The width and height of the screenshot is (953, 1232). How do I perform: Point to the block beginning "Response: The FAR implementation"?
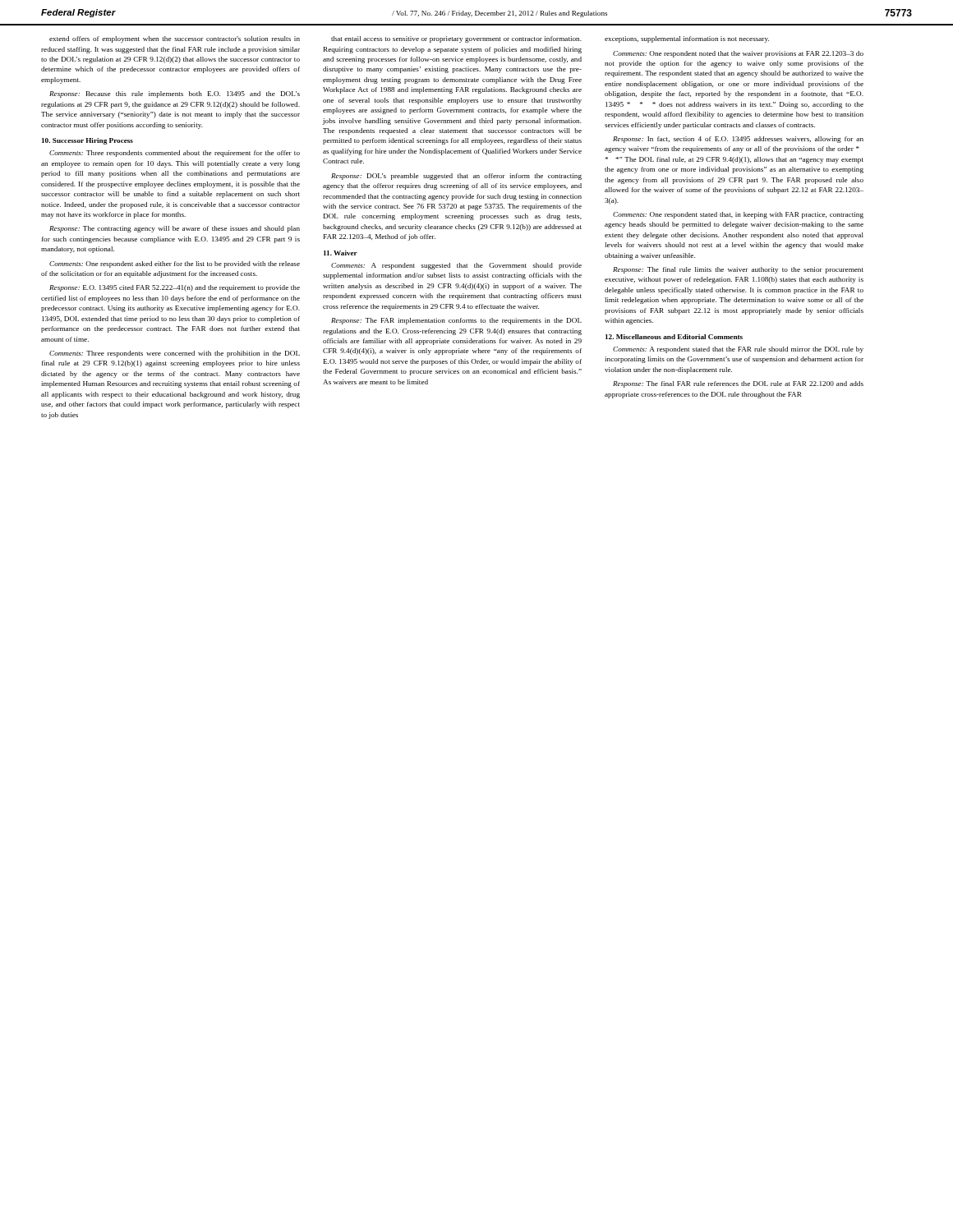coord(452,351)
